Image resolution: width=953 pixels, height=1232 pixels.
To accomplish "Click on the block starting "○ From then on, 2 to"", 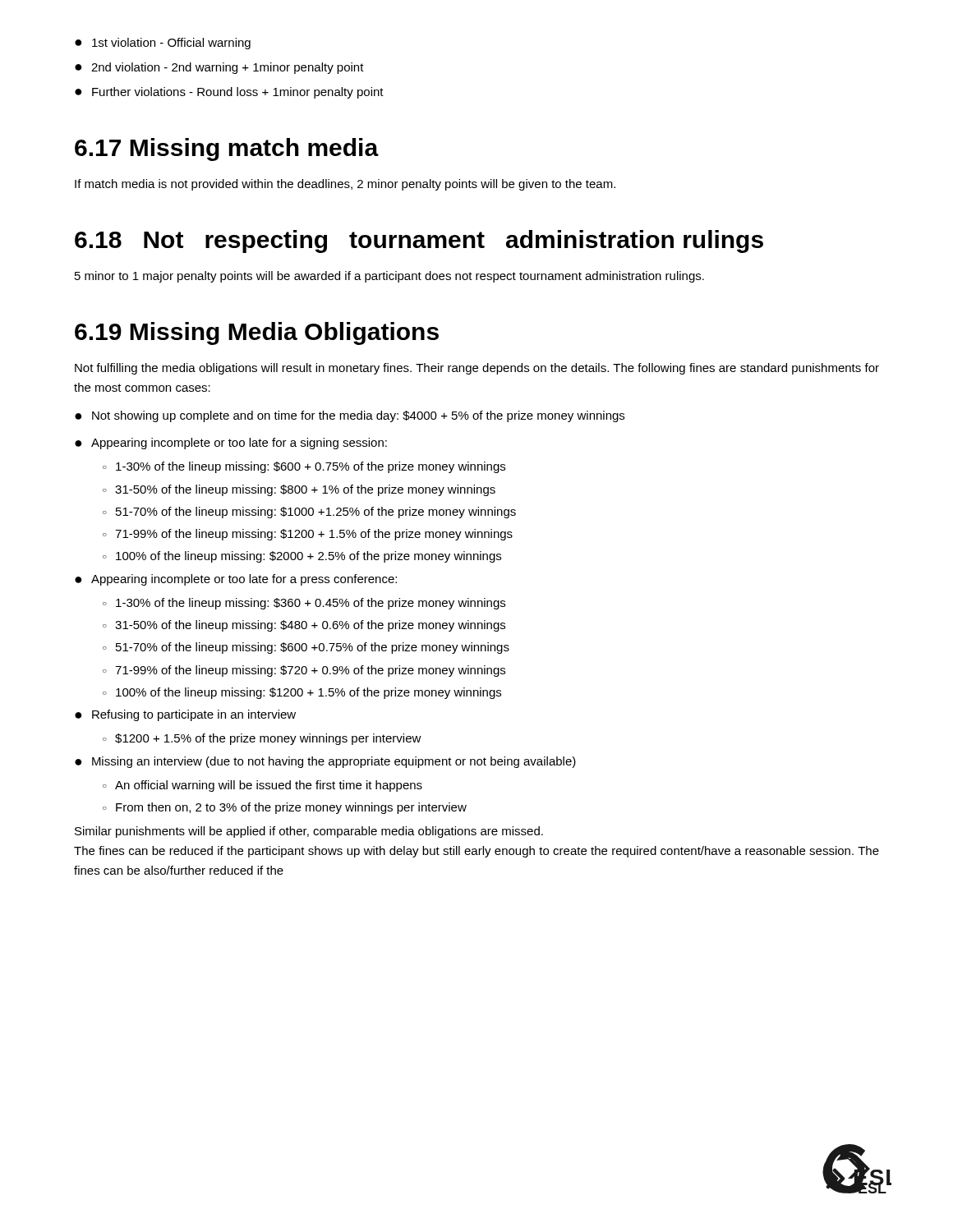I will pyautogui.click(x=284, y=807).
